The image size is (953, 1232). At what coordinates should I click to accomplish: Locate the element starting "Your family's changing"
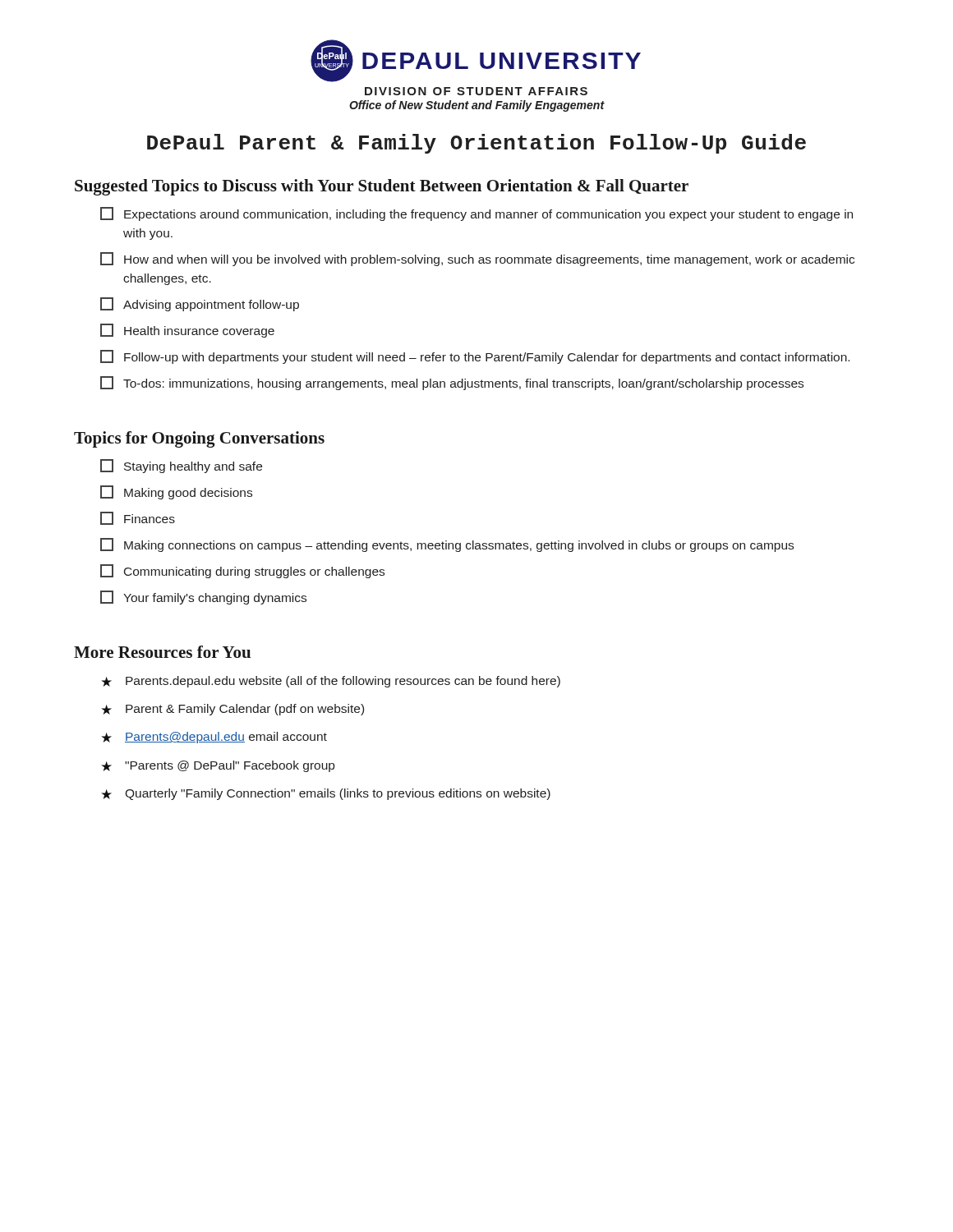coord(203,598)
